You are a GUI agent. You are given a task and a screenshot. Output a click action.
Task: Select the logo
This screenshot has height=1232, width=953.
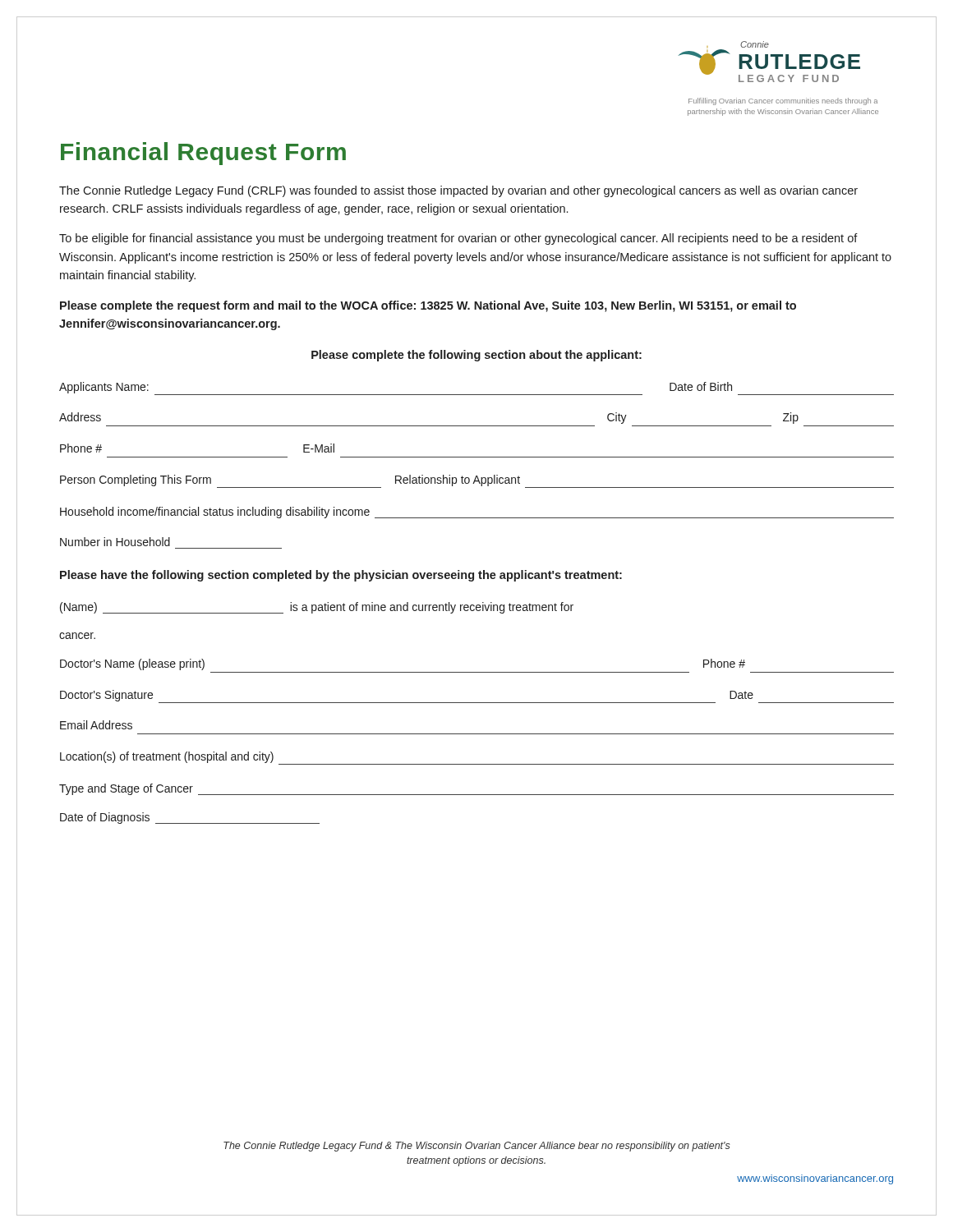click(785, 74)
